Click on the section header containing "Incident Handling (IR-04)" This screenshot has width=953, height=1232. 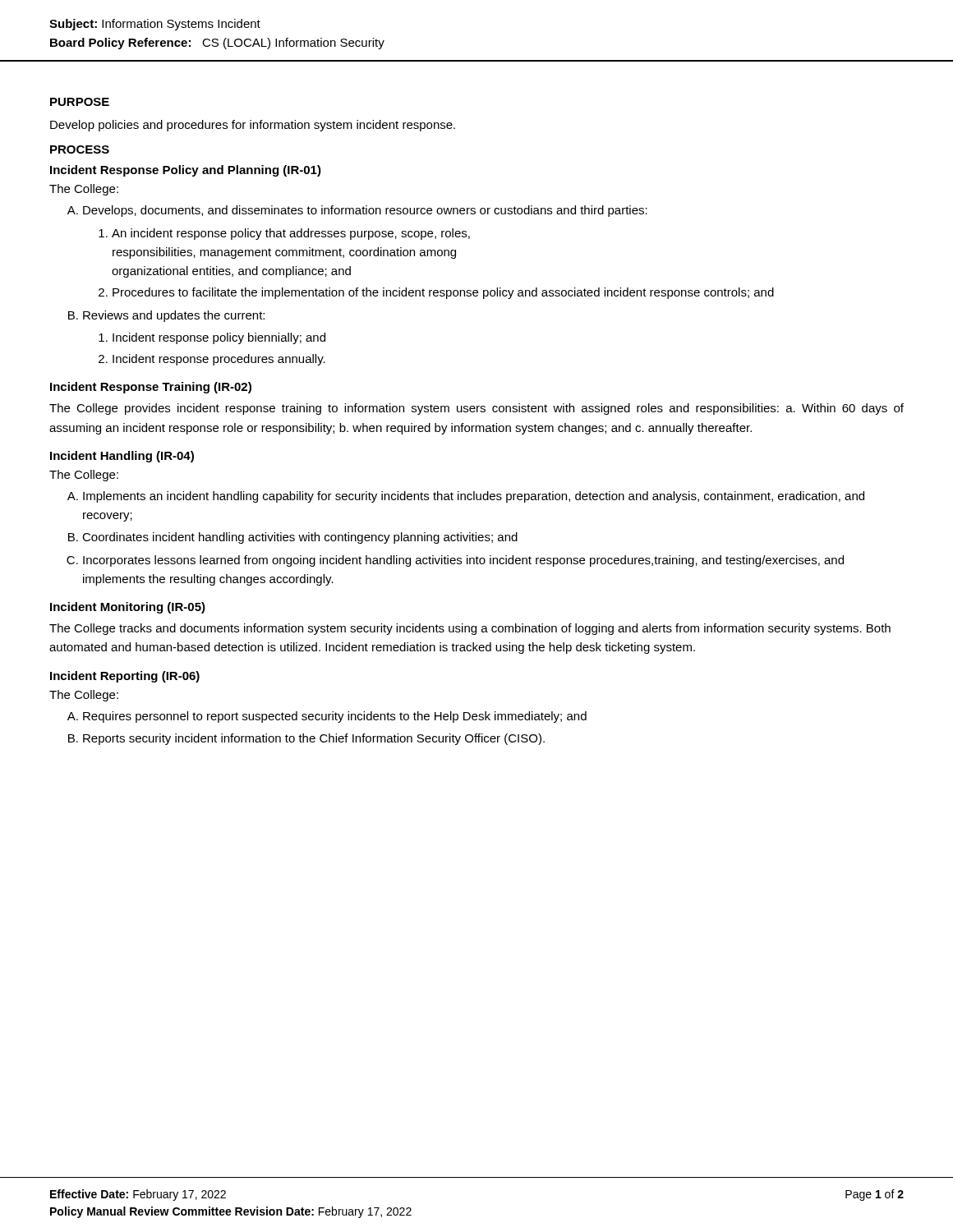(122, 457)
